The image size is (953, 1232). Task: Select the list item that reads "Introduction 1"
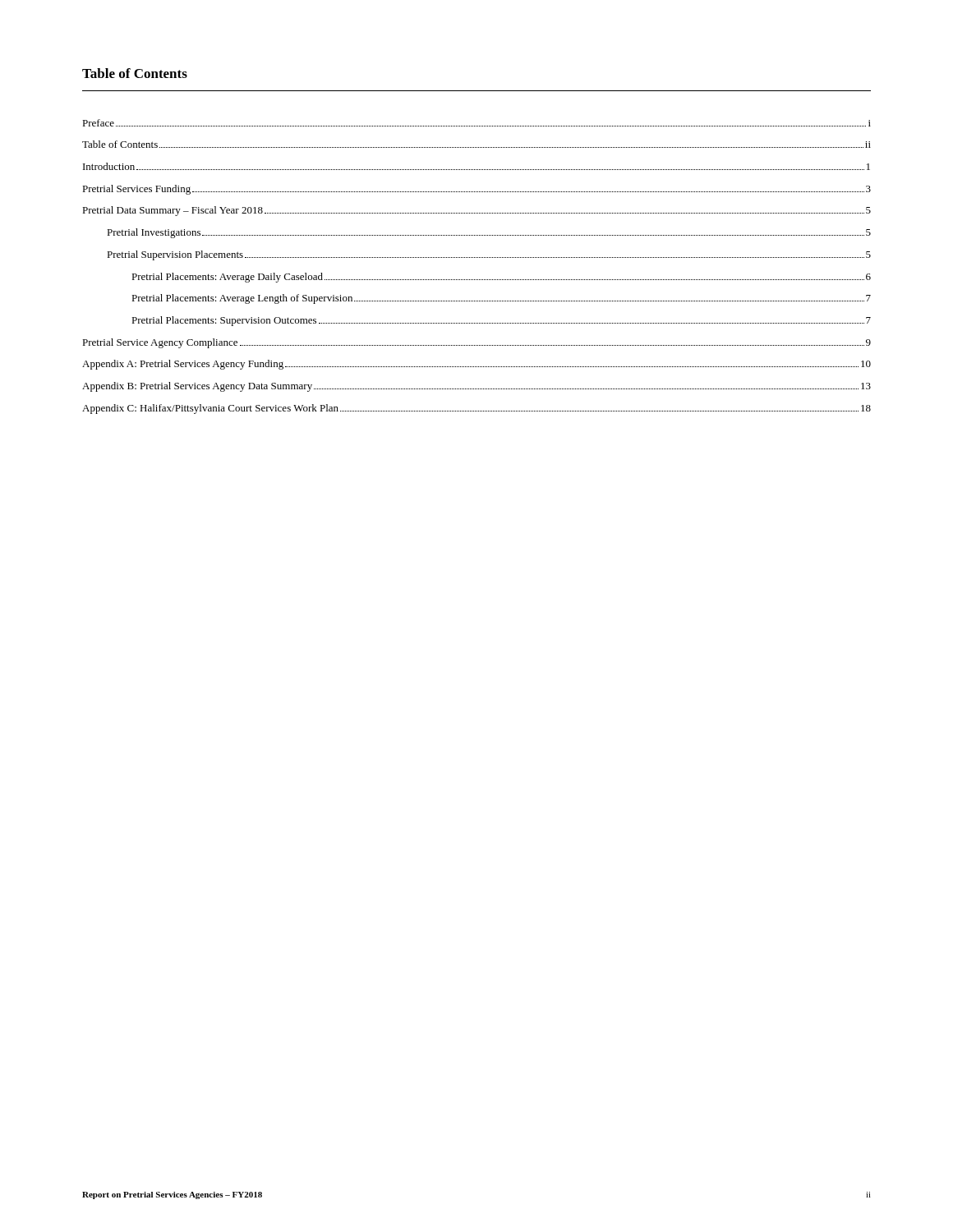476,167
